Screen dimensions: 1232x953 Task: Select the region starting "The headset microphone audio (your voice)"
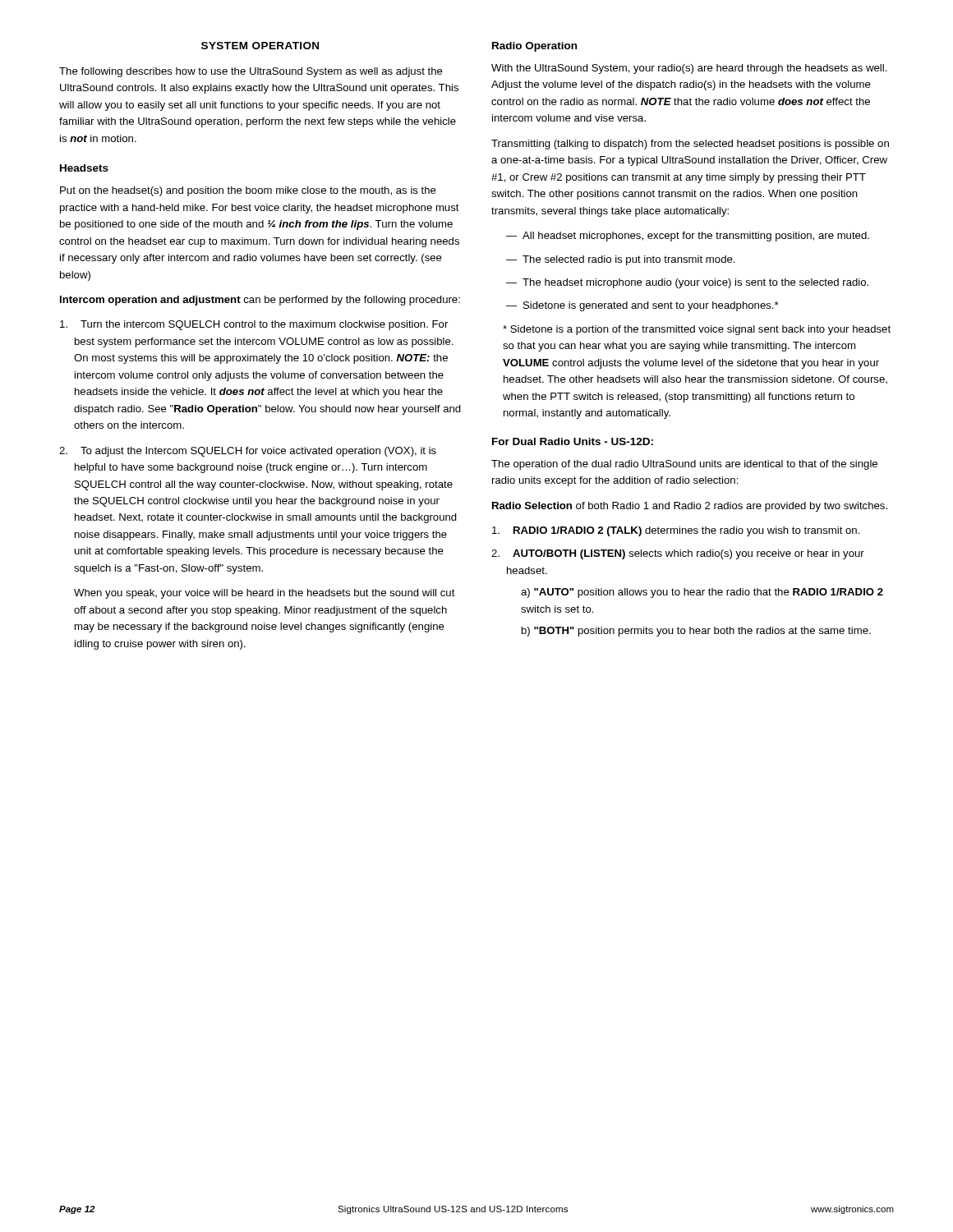pyautogui.click(x=696, y=282)
